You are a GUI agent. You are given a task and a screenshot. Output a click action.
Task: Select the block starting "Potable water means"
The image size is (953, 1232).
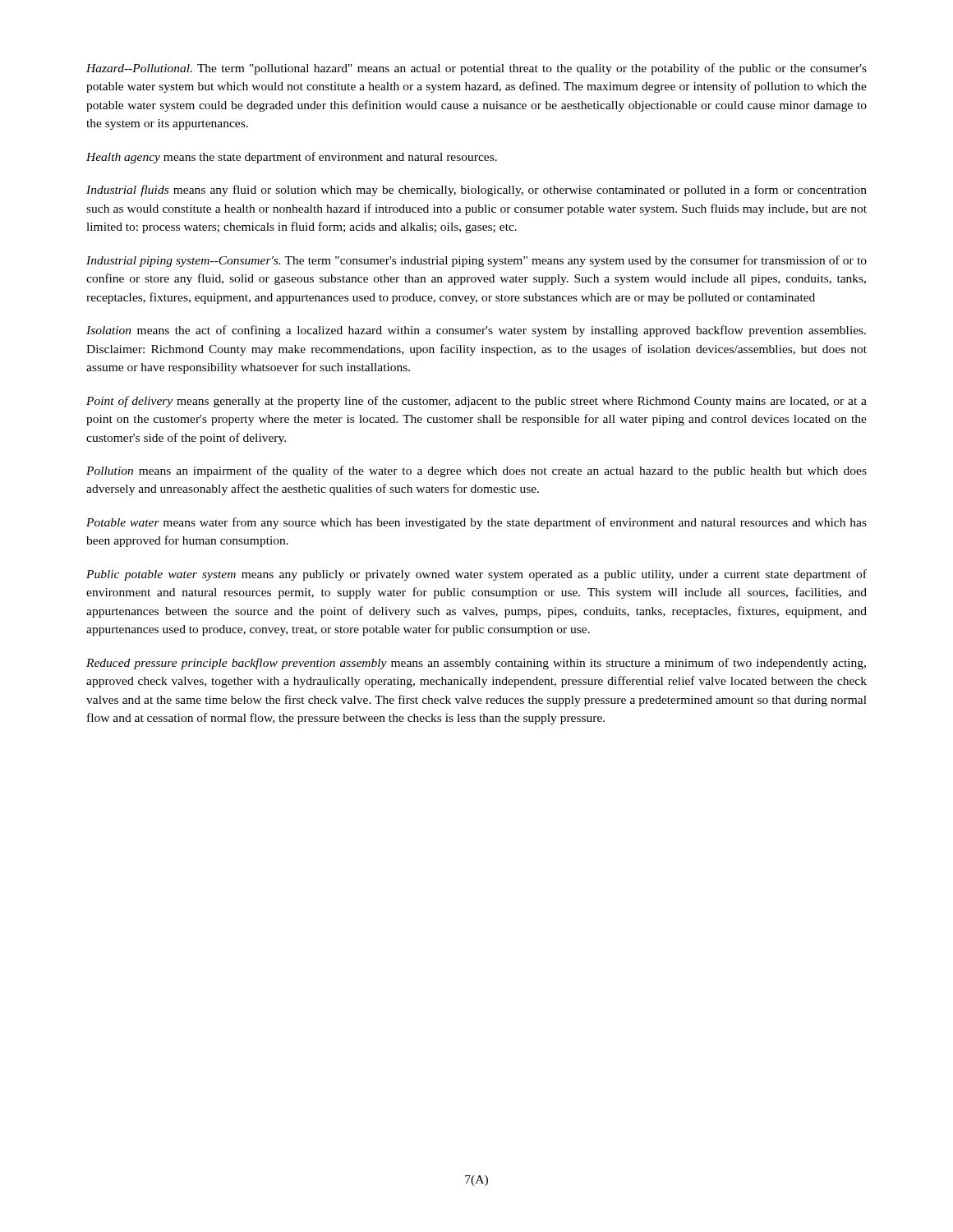tap(476, 531)
